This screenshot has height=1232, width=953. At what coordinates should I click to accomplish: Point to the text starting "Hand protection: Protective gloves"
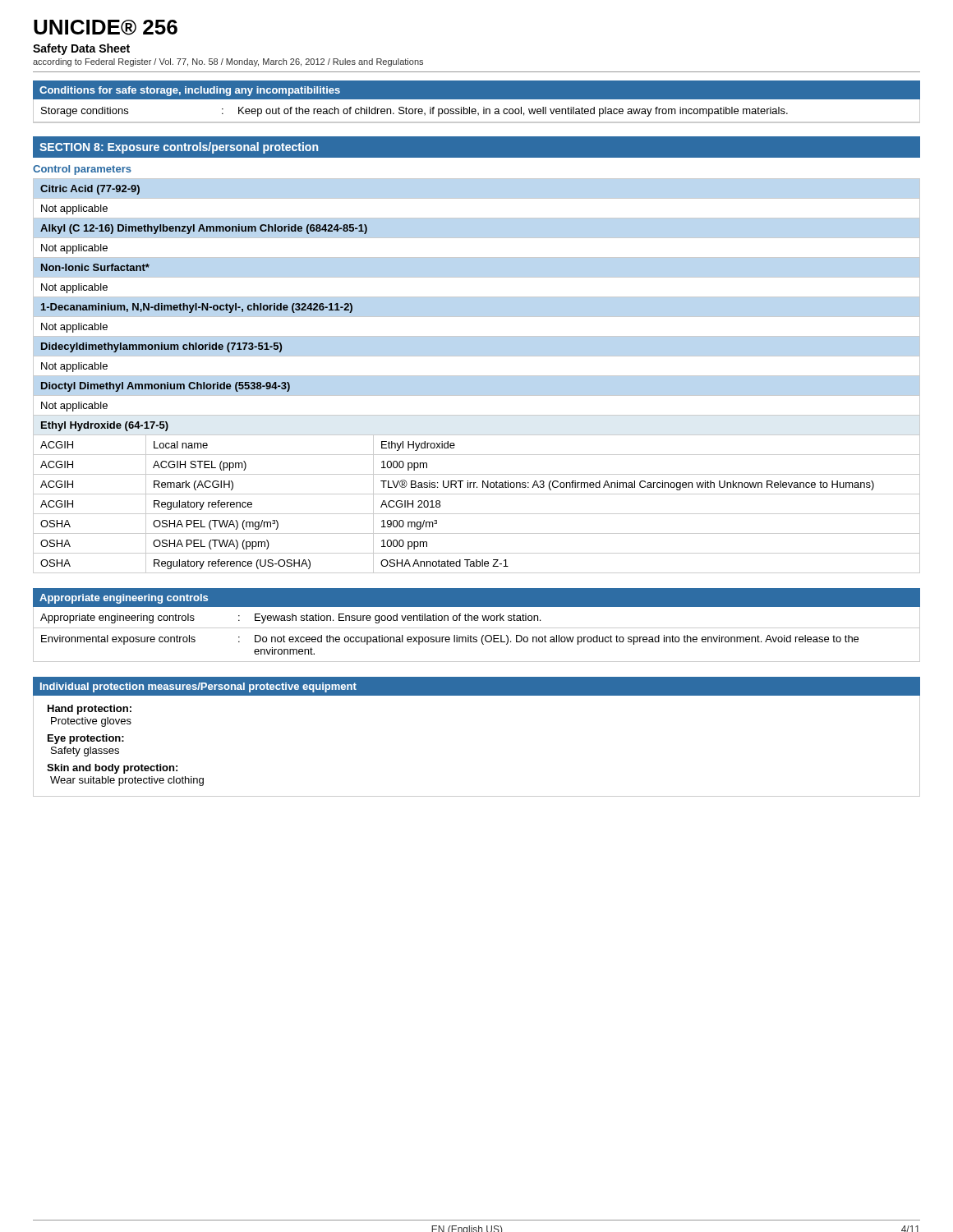[90, 710]
